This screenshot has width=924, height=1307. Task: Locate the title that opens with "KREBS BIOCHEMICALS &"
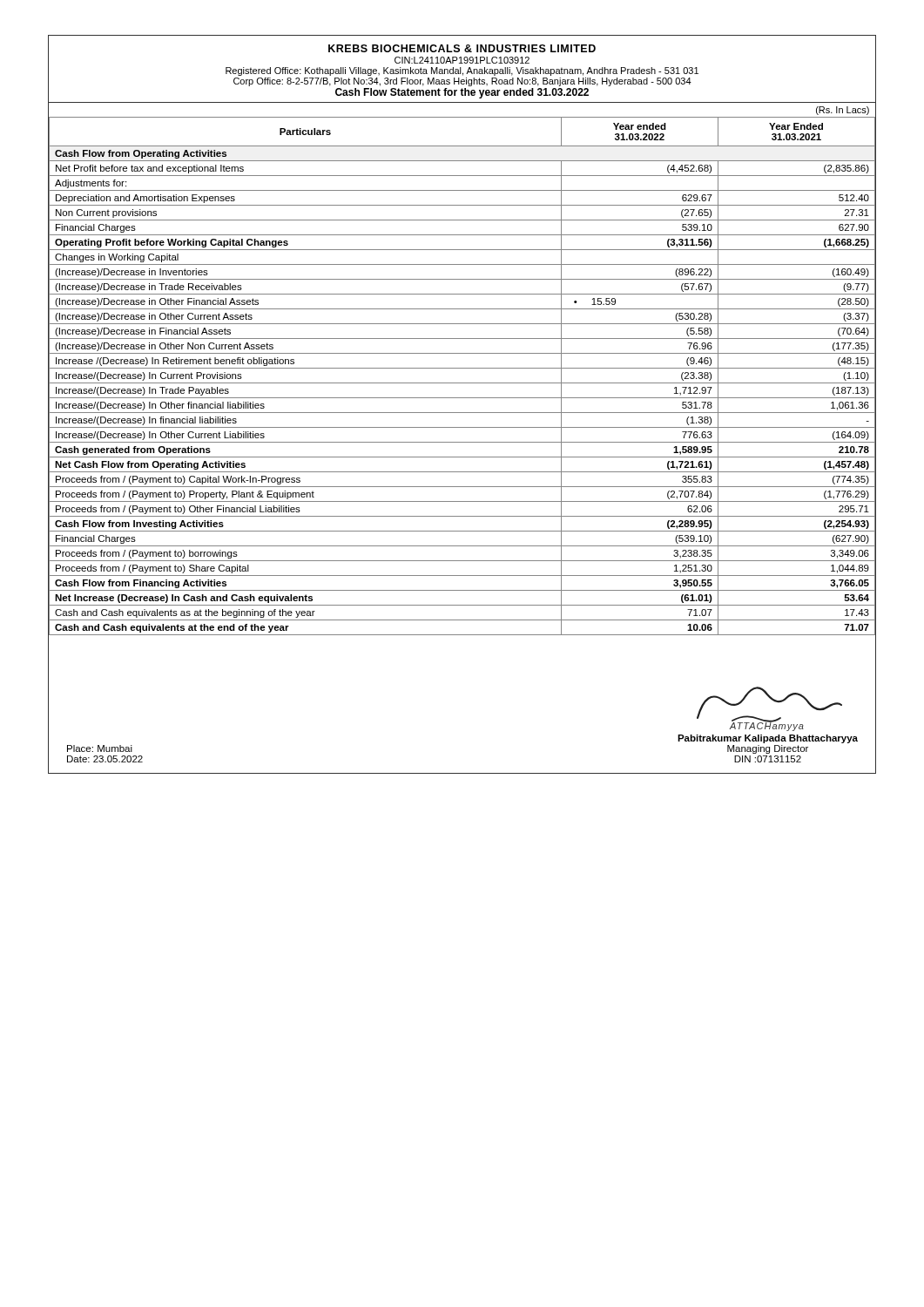462,71
